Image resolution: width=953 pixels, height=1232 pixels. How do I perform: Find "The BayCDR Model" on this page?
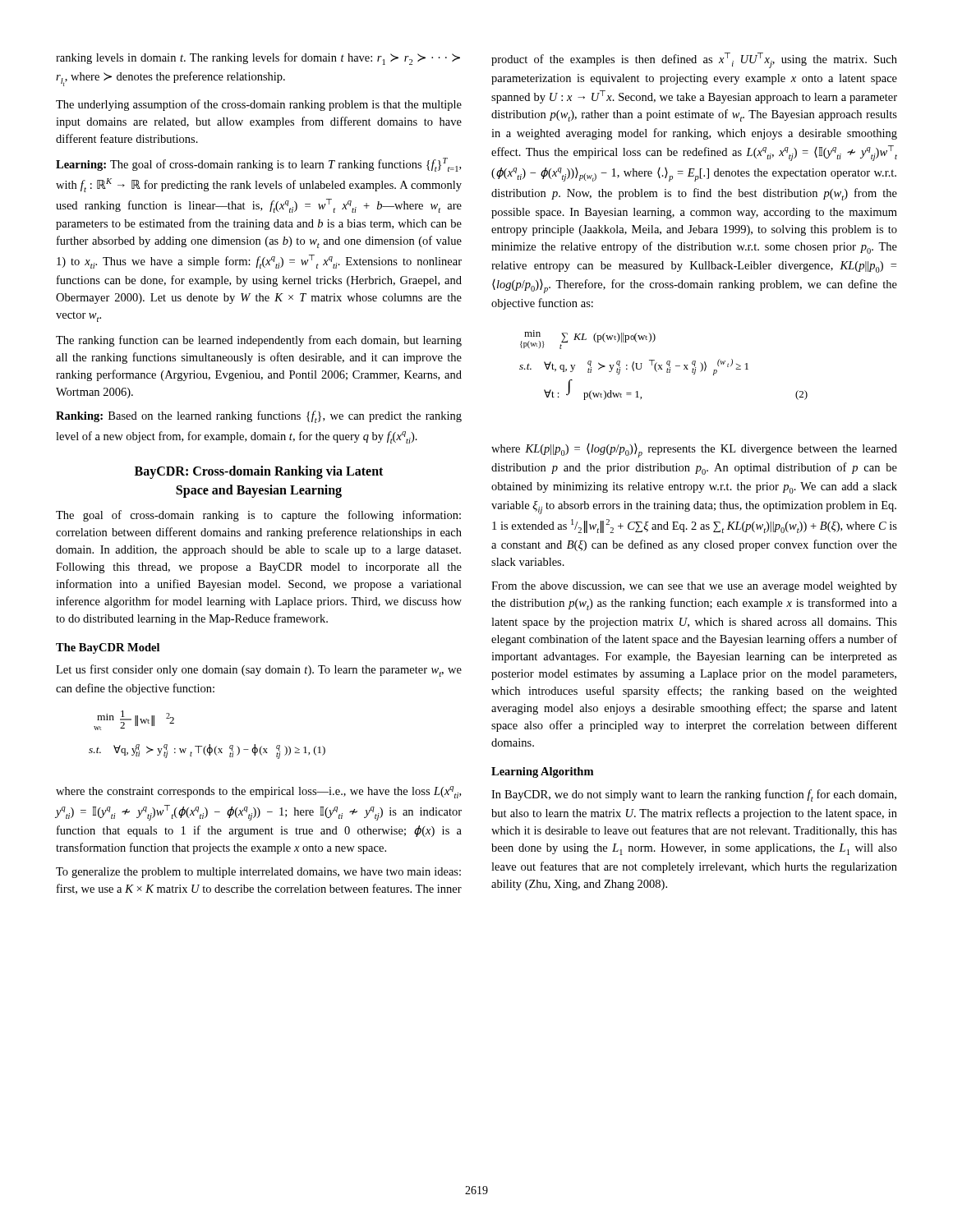(x=108, y=647)
